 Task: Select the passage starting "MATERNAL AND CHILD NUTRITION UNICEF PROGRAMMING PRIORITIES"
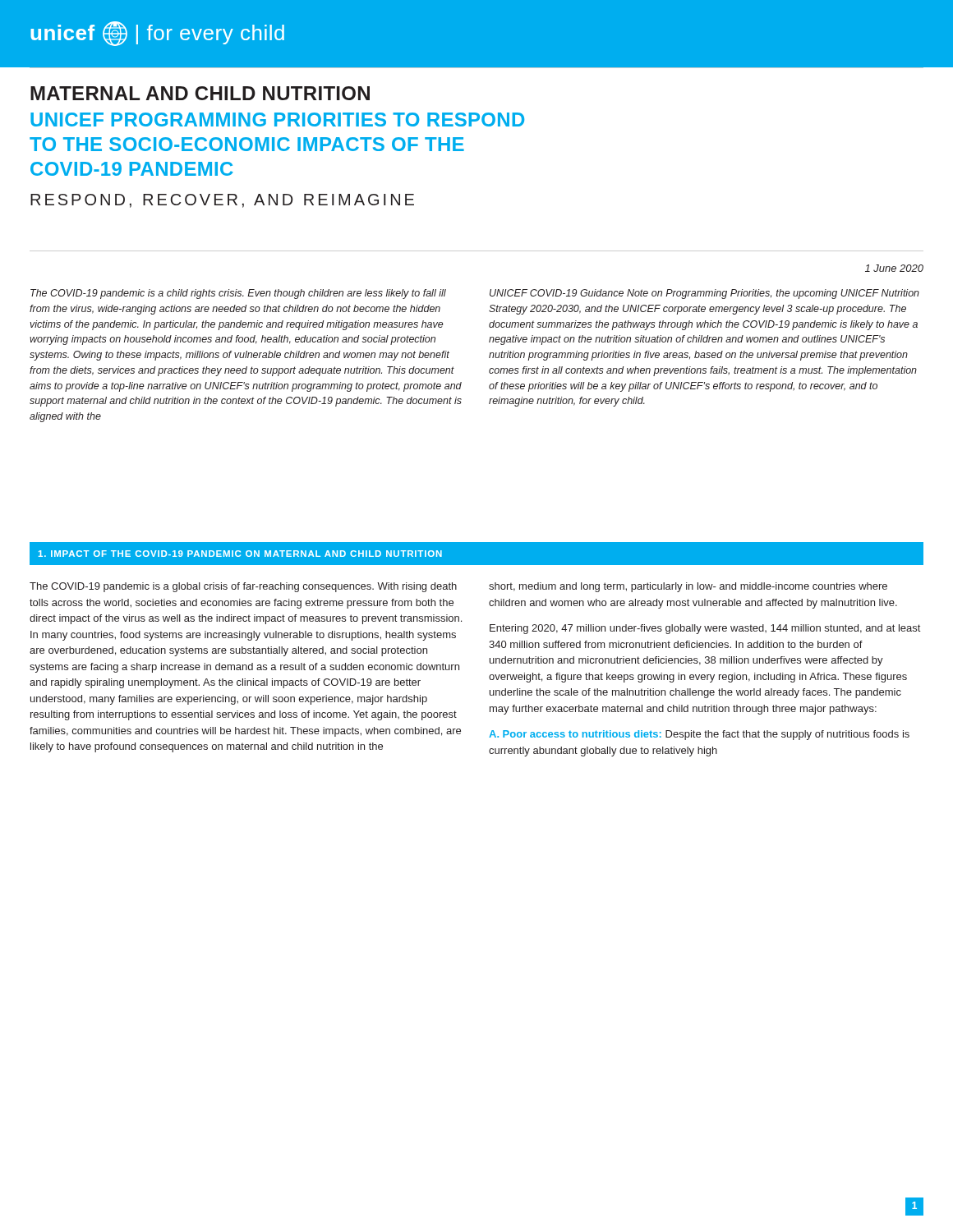click(200, 93)
